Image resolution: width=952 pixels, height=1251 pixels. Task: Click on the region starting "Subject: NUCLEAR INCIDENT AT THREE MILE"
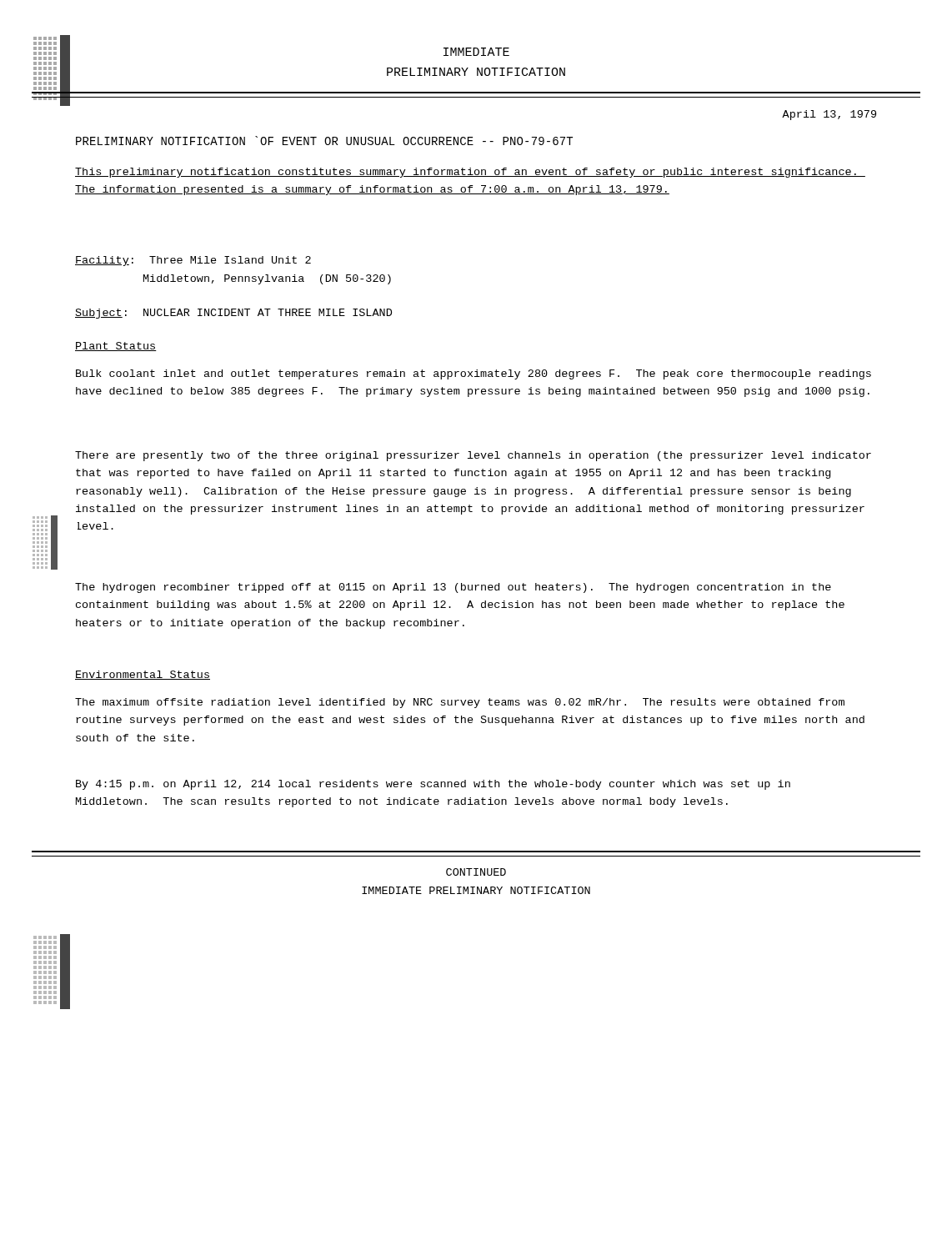[x=234, y=313]
